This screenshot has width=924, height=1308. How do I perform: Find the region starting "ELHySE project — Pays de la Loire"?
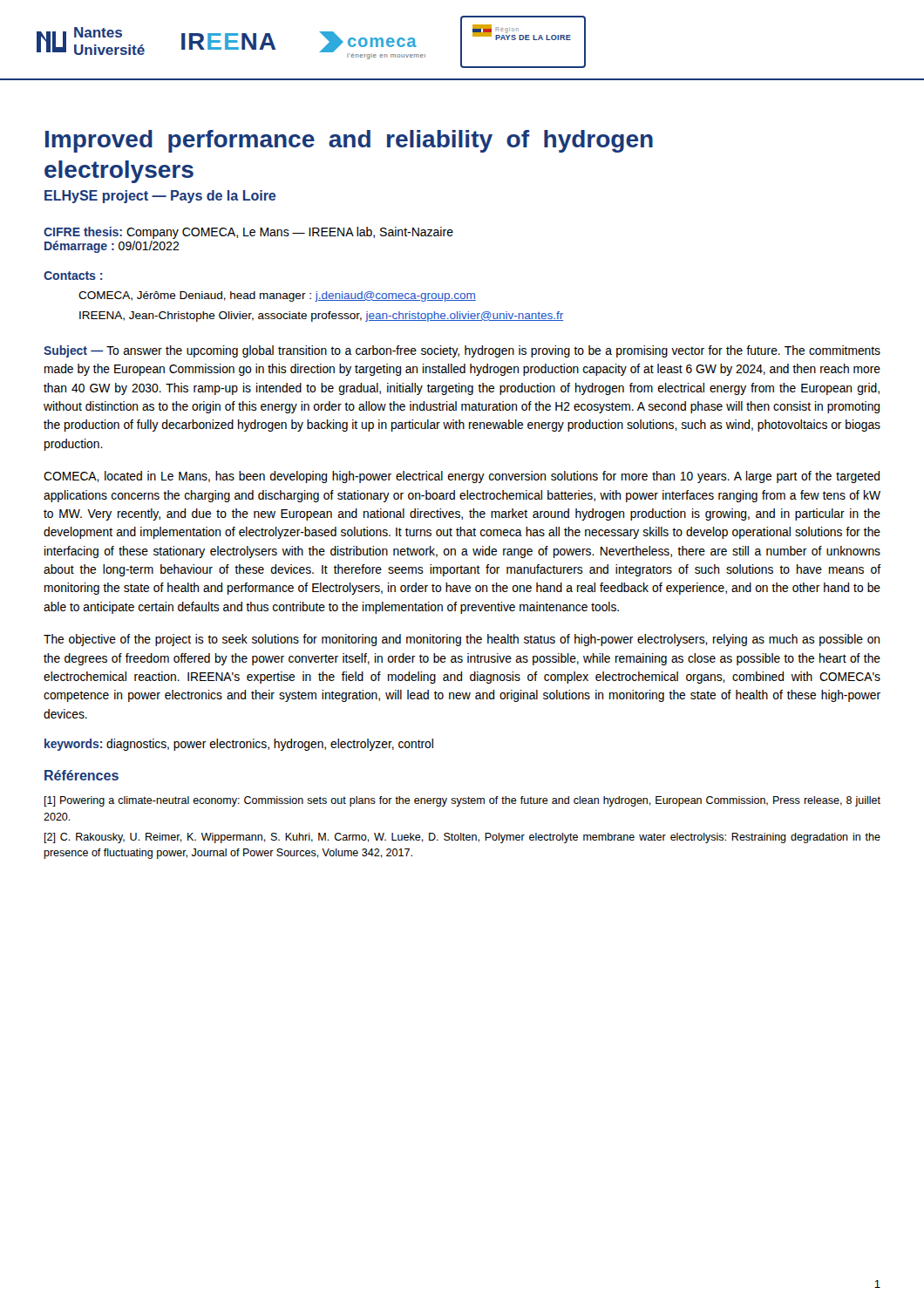160,196
